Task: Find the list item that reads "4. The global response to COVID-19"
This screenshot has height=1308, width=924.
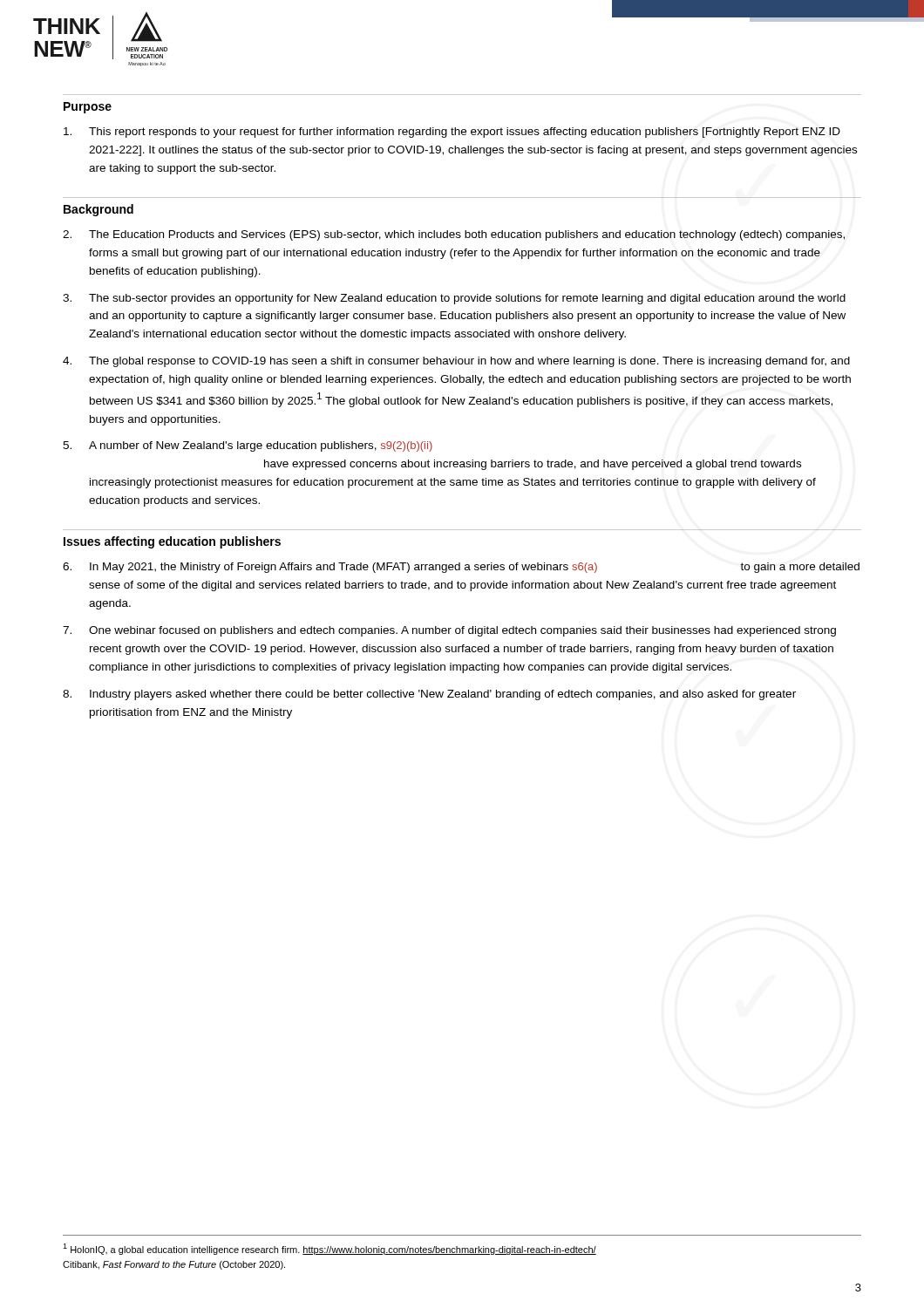Action: tap(462, 391)
